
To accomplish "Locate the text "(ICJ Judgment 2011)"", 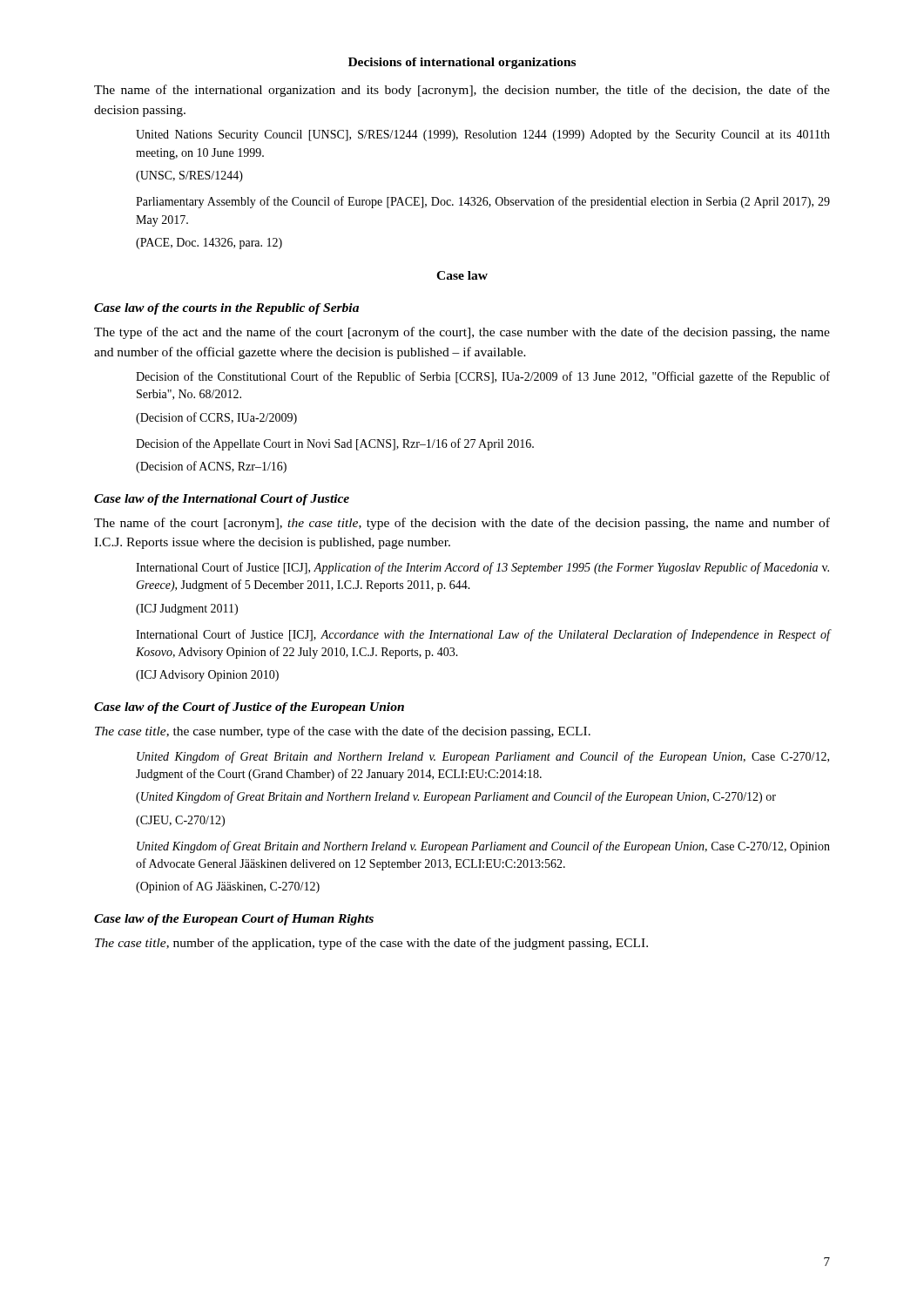I will pyautogui.click(x=187, y=608).
